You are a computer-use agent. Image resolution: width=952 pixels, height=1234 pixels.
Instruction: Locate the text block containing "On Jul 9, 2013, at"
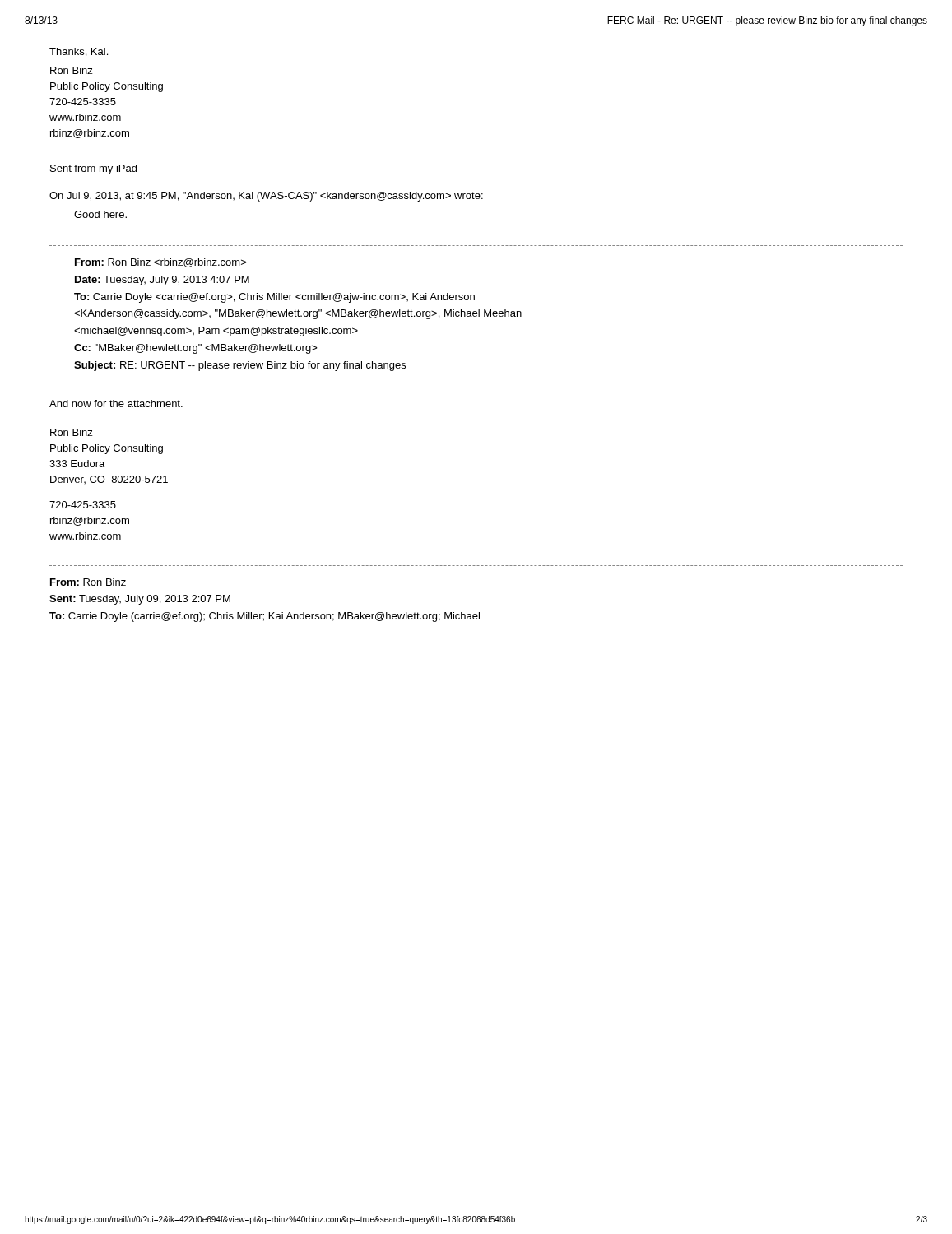point(266,195)
